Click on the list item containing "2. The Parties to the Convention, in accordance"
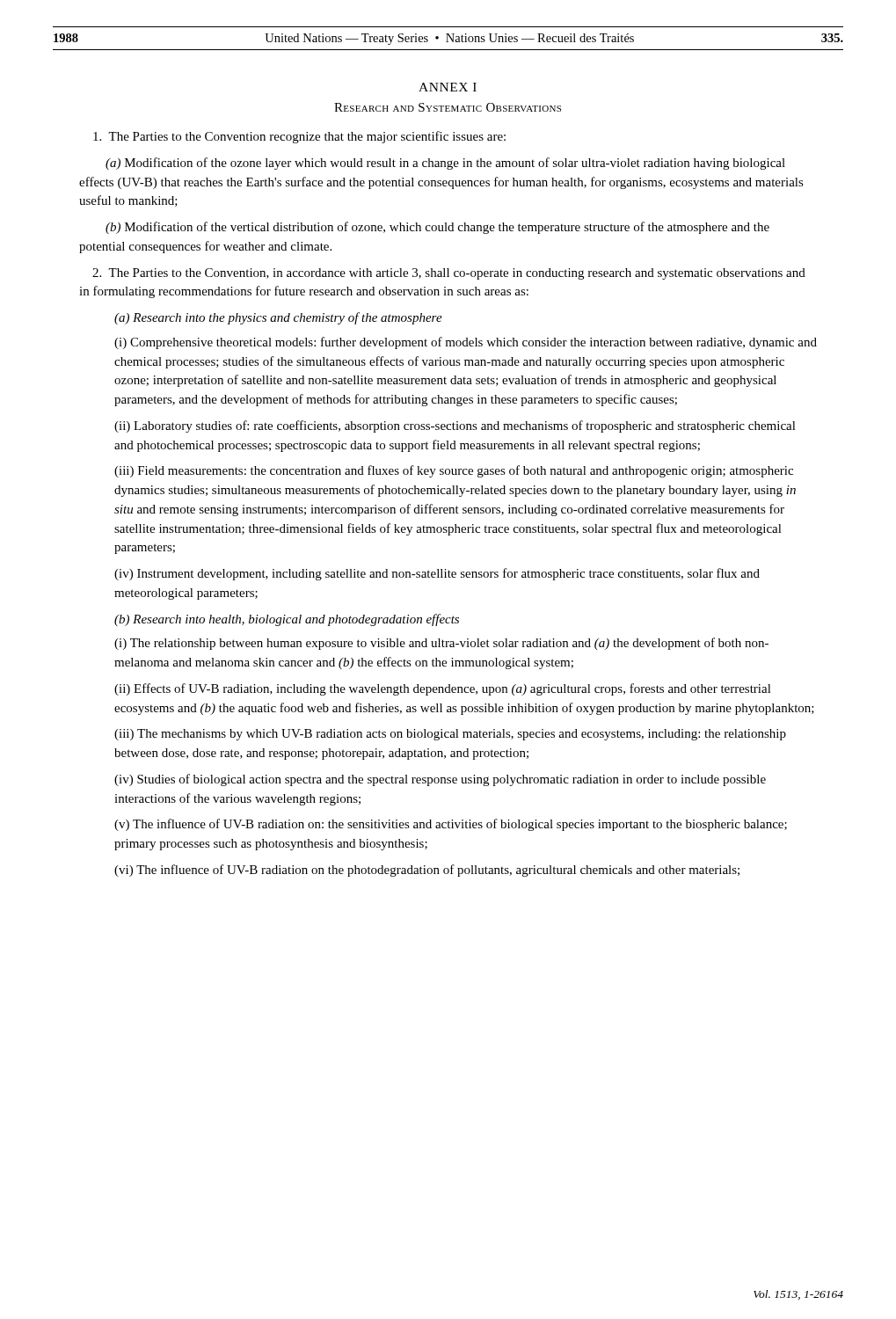 click(442, 282)
